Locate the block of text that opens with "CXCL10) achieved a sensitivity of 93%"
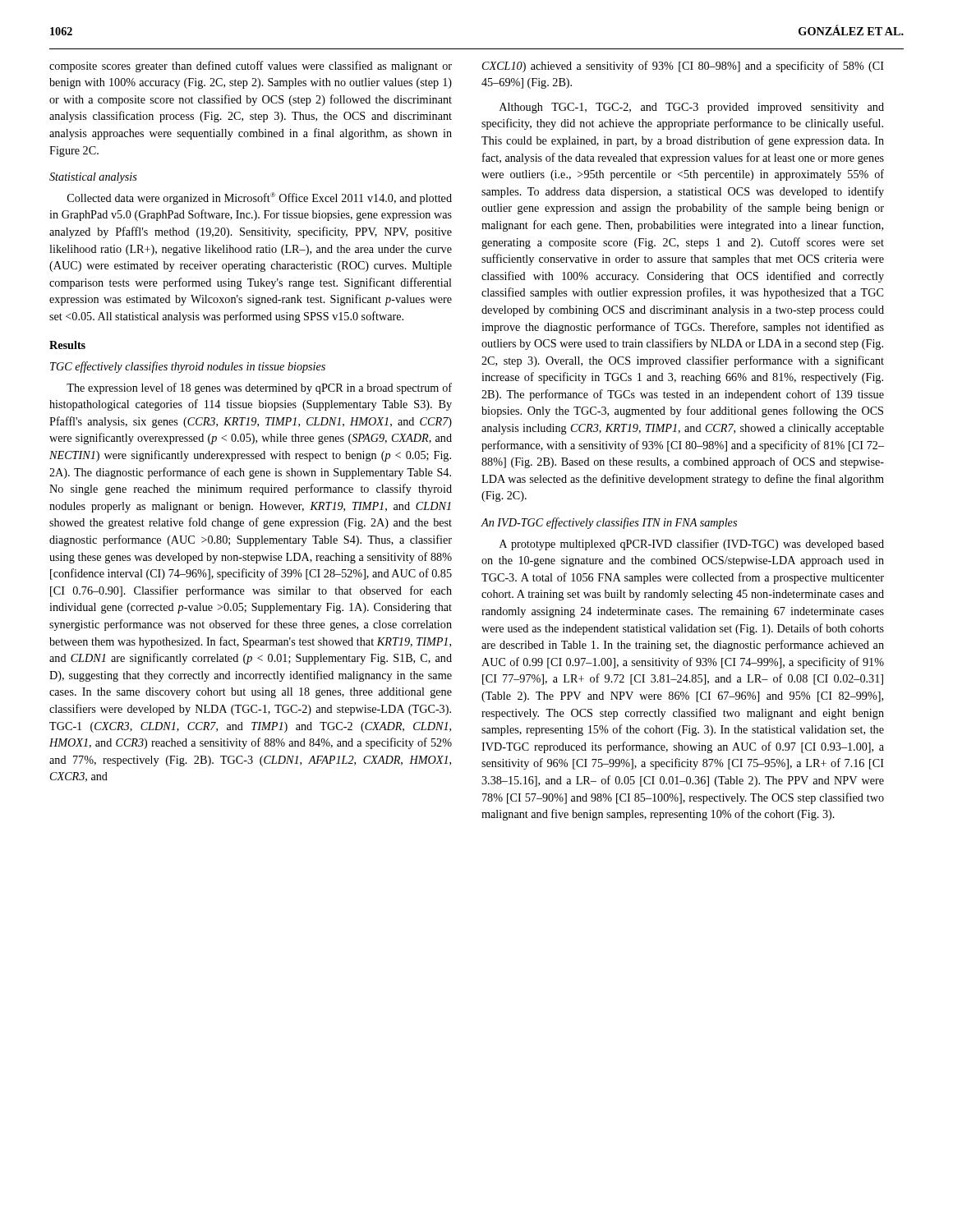The width and height of the screenshot is (953, 1232). click(x=683, y=281)
